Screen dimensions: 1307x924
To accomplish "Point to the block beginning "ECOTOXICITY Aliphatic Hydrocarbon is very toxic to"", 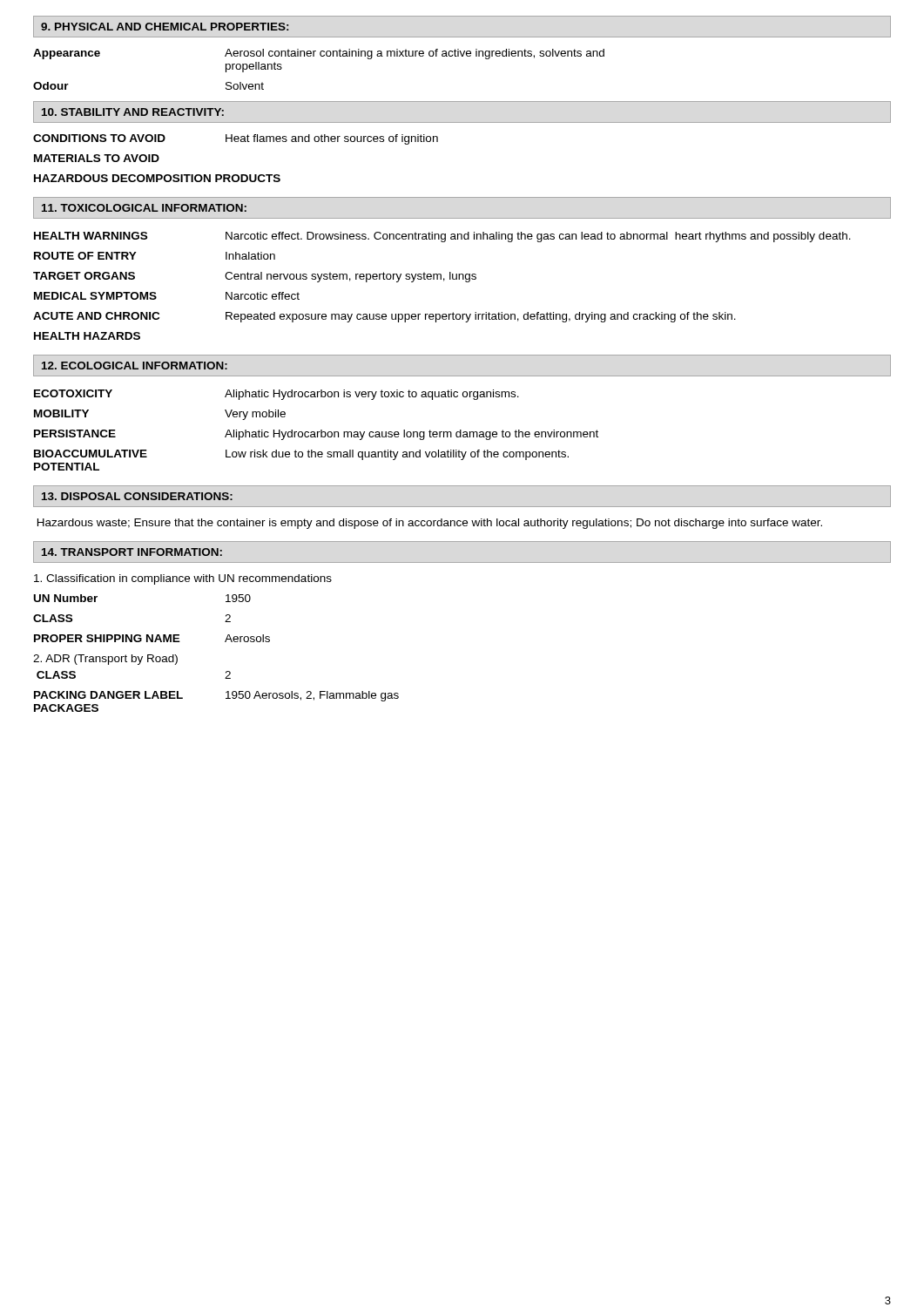I will 462,393.
